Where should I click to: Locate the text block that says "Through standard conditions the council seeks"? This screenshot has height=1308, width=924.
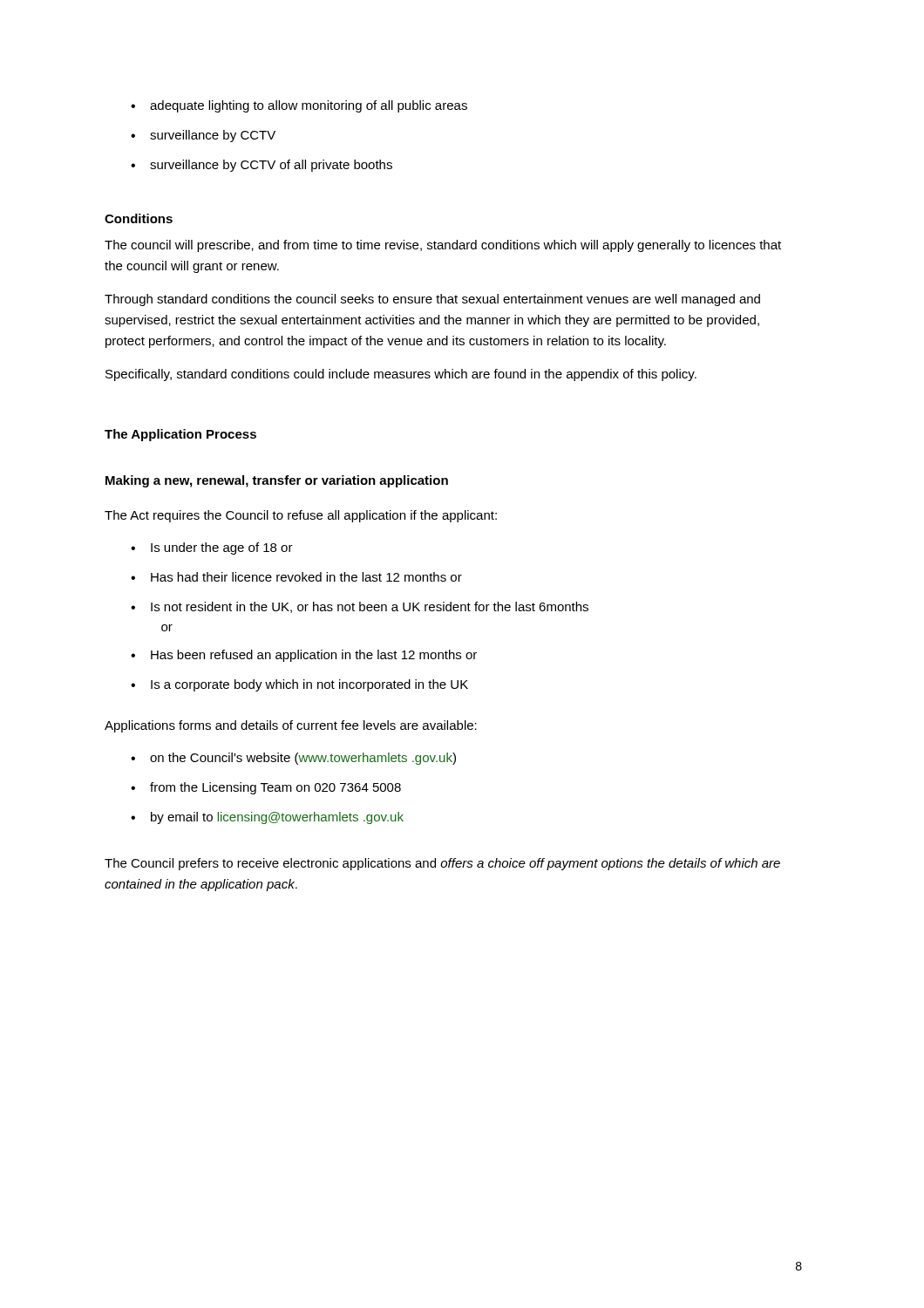[433, 320]
